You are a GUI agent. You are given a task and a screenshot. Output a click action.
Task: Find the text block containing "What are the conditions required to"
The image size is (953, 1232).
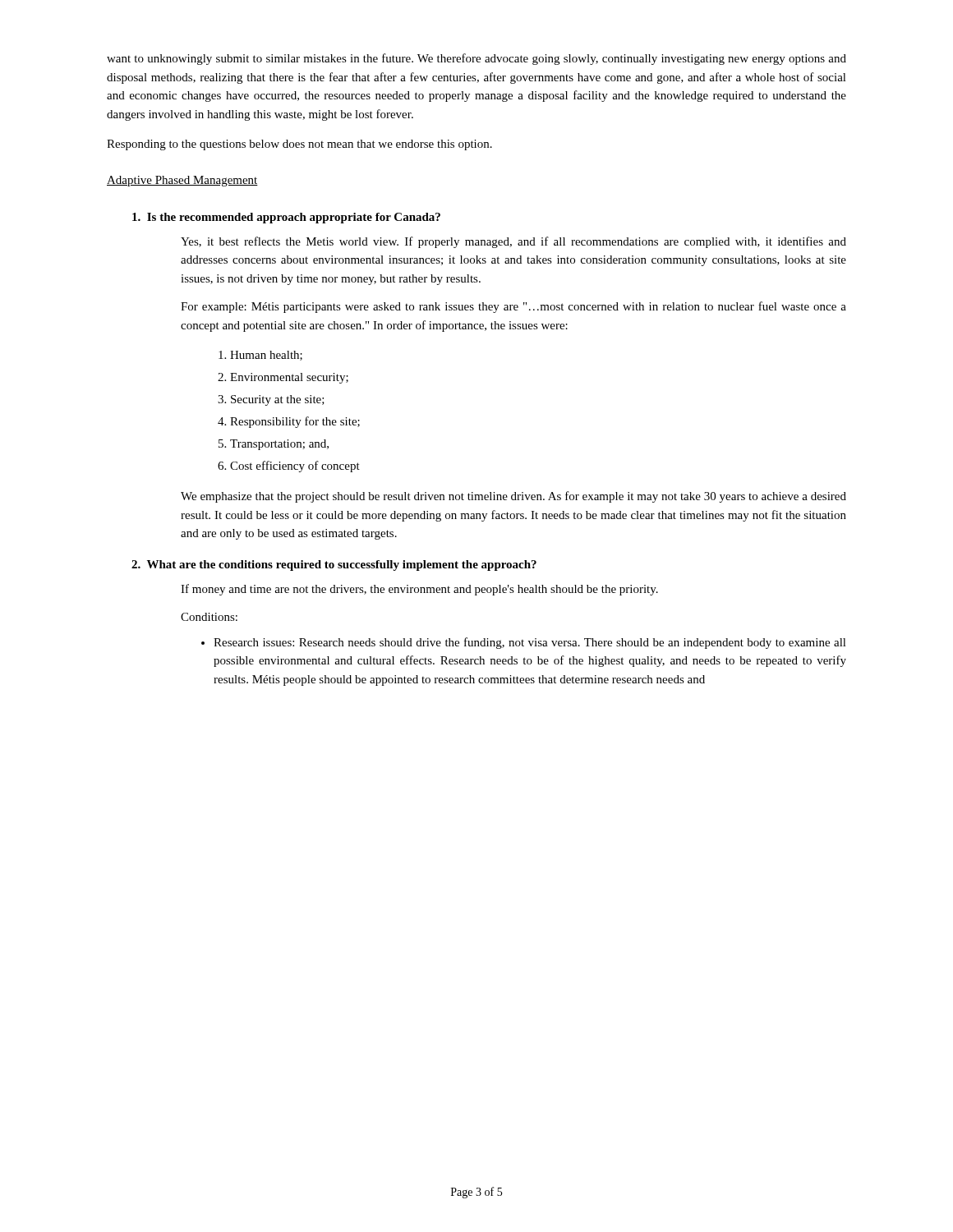pyautogui.click(x=334, y=564)
